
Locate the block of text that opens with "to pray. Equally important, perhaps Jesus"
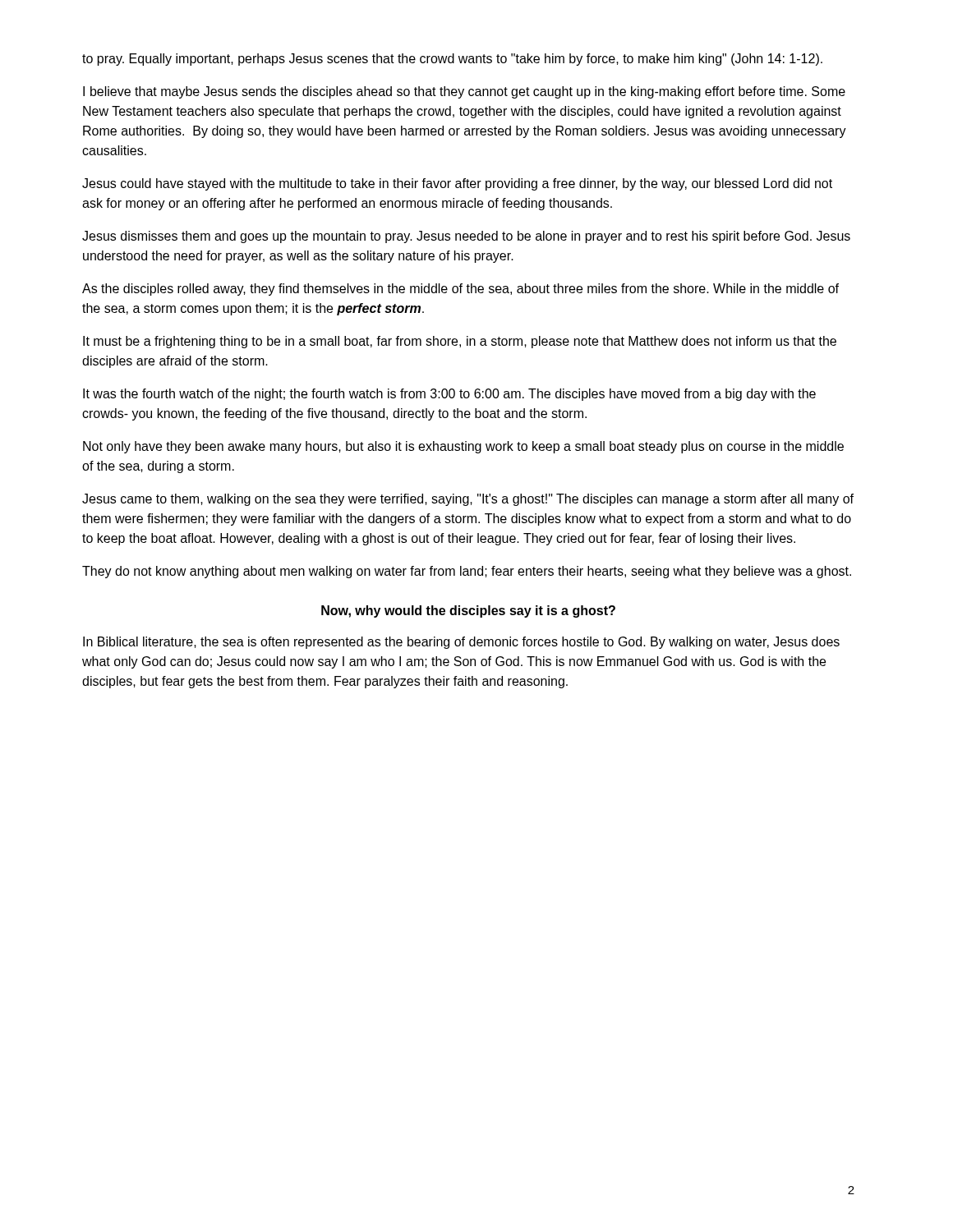(453, 59)
